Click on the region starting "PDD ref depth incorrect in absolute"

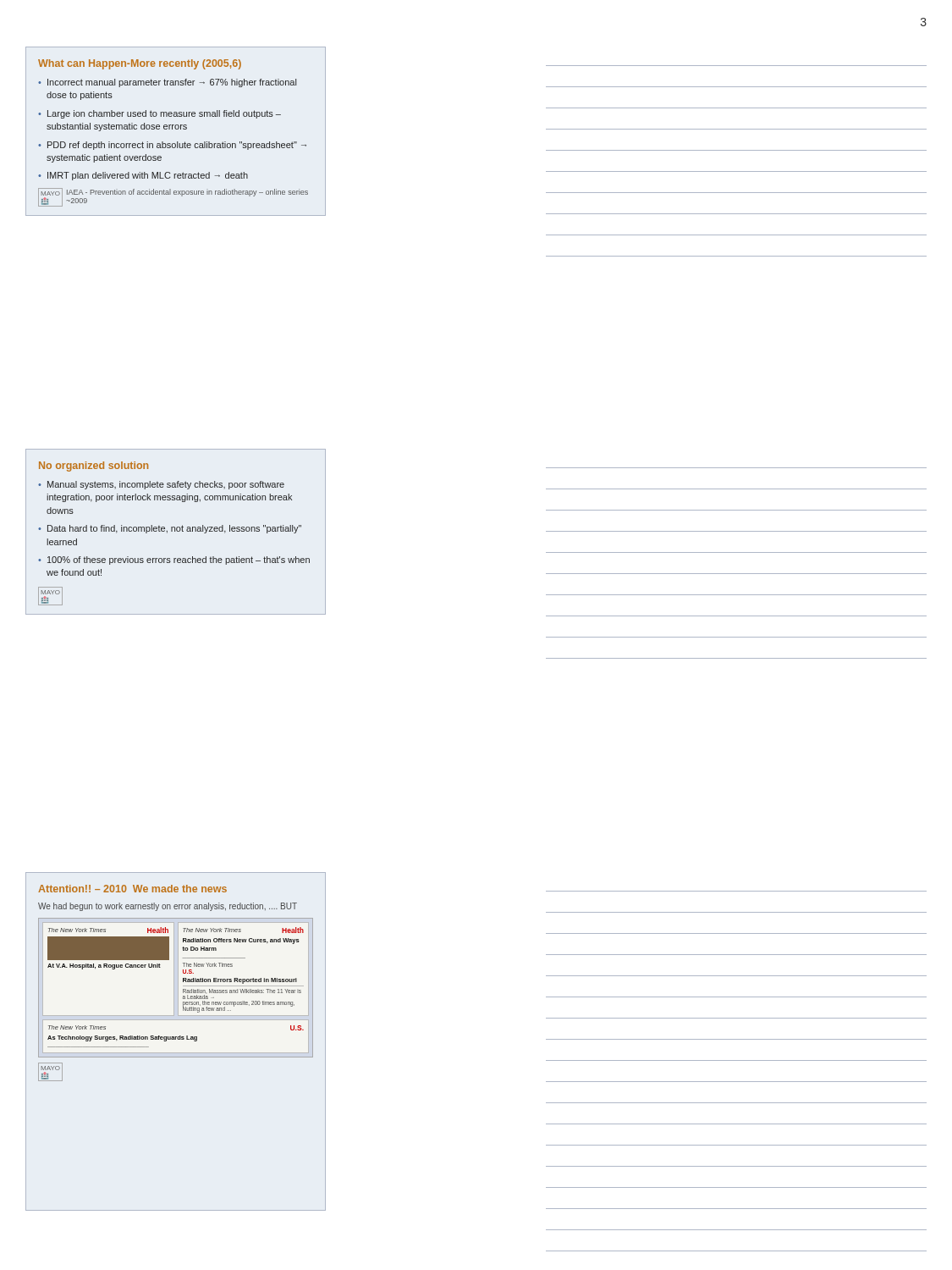point(178,151)
